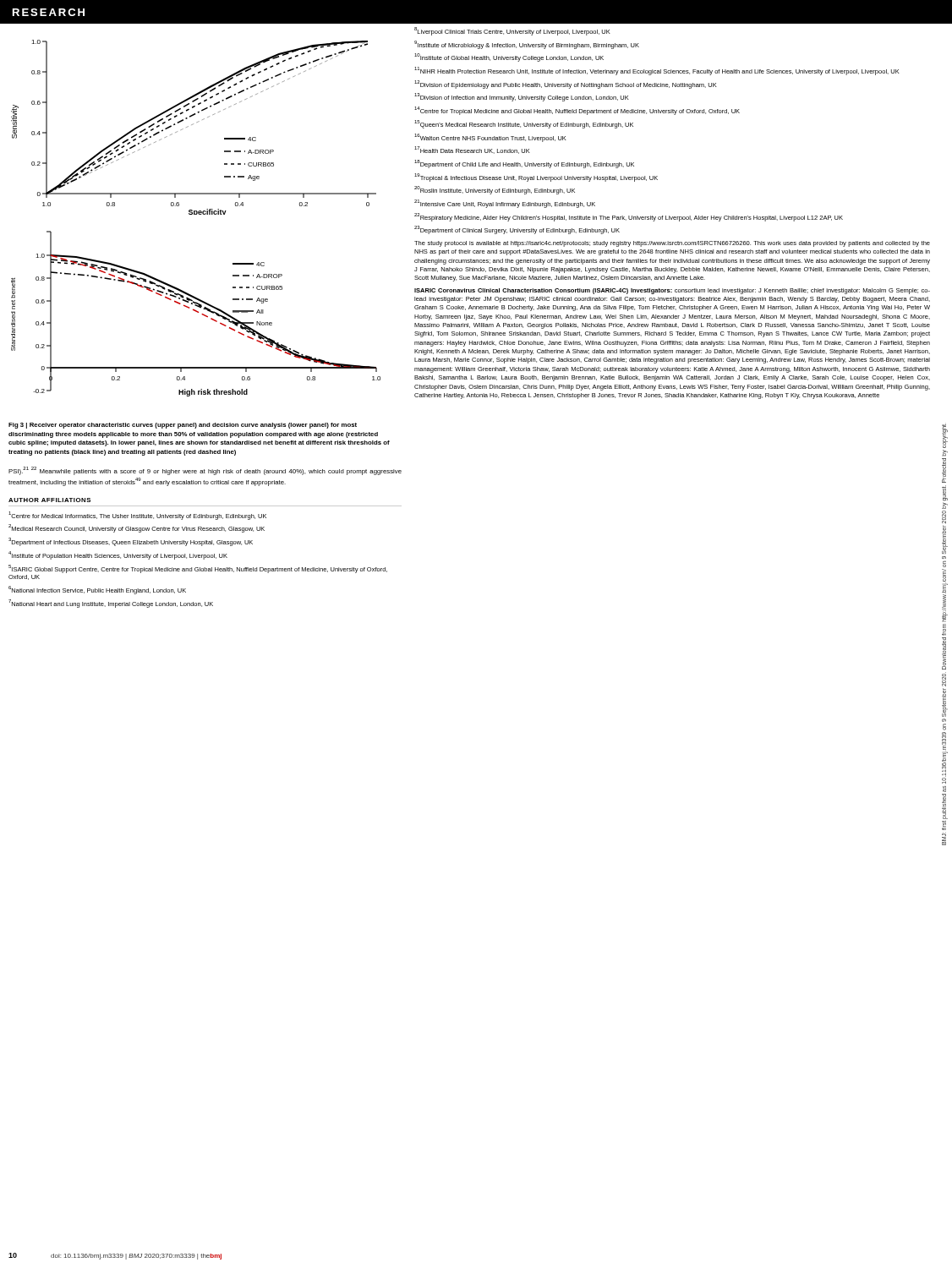952x1268 pixels.
Task: Select the region starting "The study protocol is available at https://isaric4c.net/protocols;"
Action: point(672,261)
